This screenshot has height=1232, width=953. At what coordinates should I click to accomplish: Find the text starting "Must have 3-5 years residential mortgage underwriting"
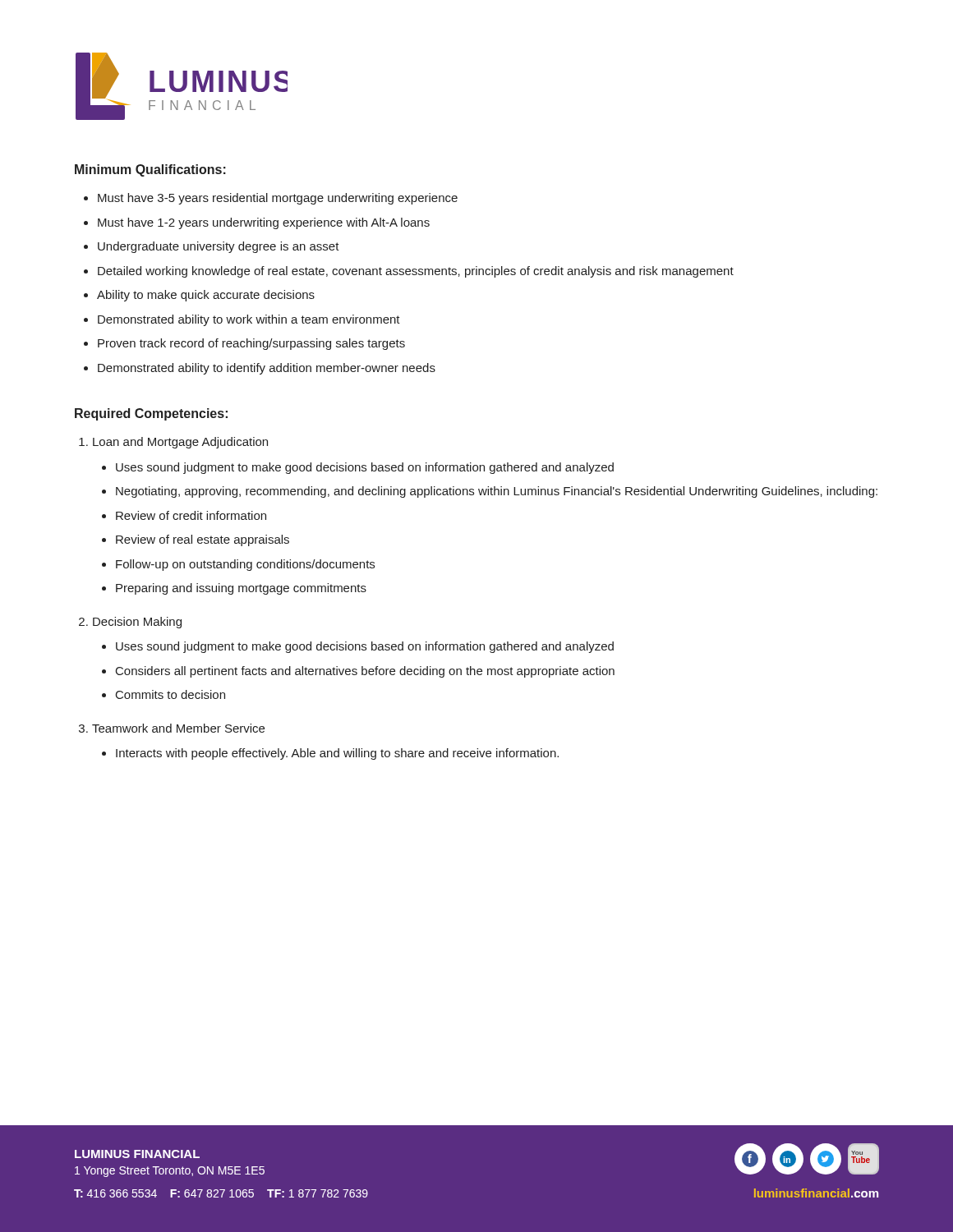pyautogui.click(x=277, y=198)
